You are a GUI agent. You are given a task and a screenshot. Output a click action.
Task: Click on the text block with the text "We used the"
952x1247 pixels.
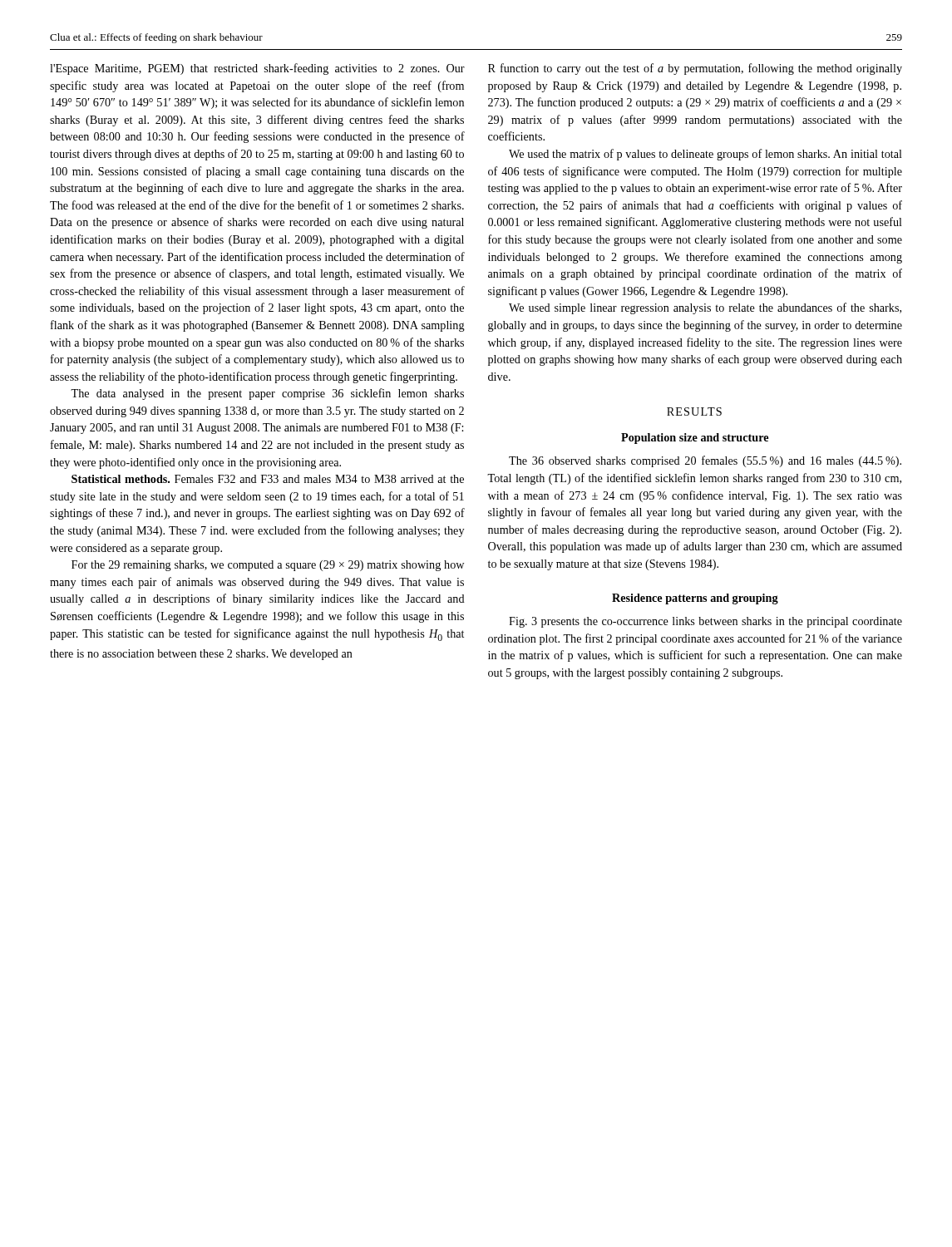[x=695, y=222]
